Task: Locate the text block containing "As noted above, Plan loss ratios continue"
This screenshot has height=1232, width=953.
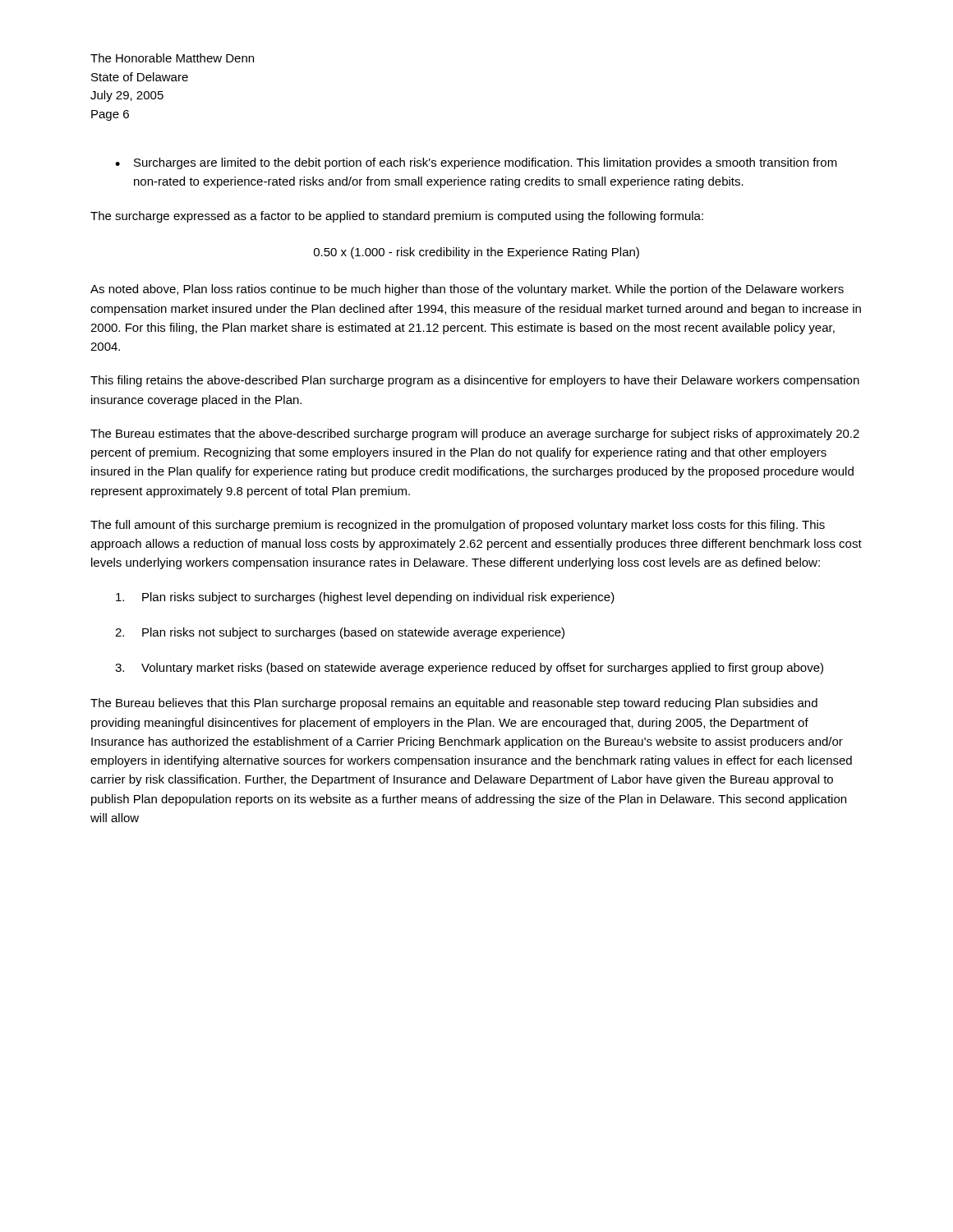Action: click(476, 318)
